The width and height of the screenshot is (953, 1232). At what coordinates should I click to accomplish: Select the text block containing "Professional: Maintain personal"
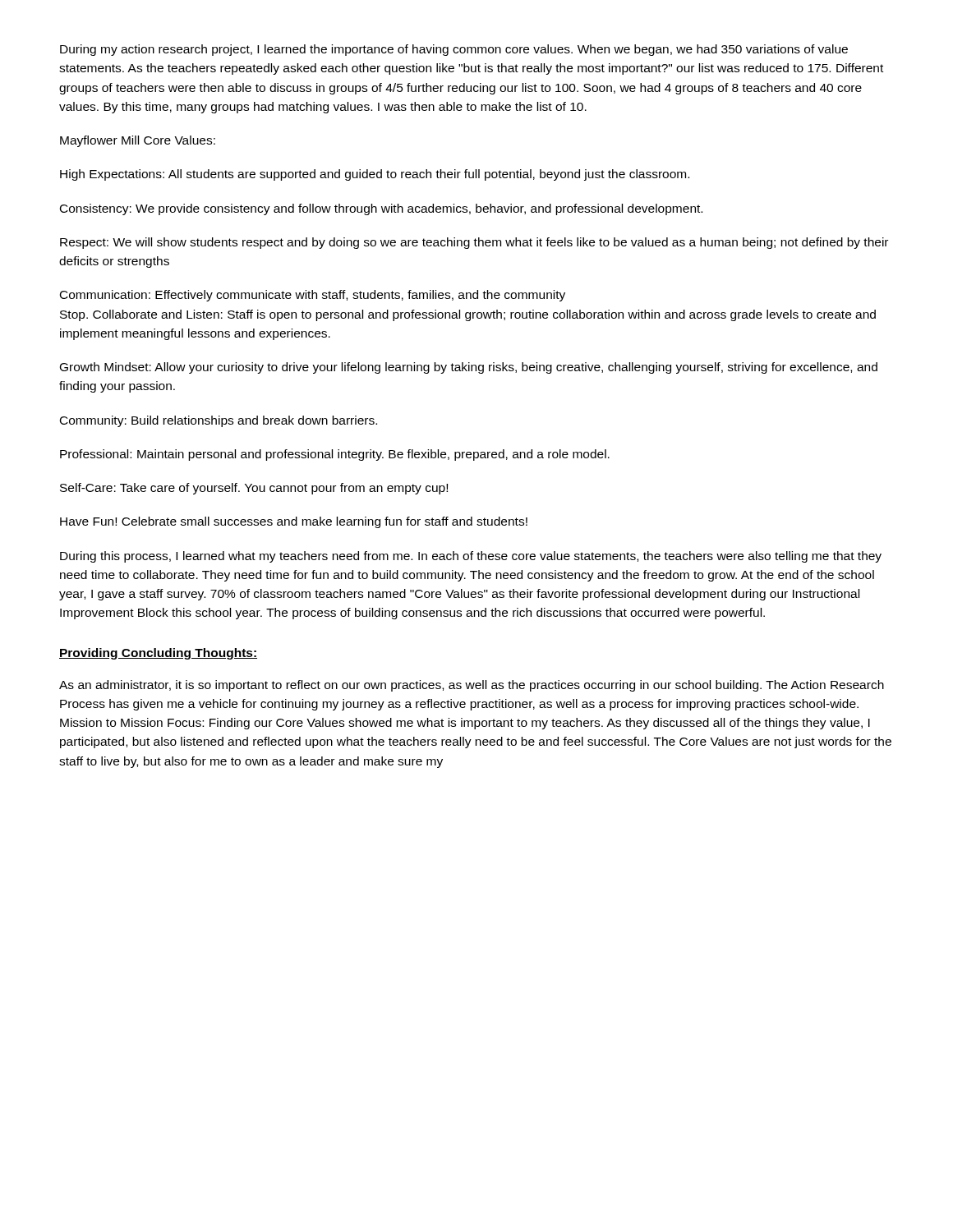tap(335, 454)
